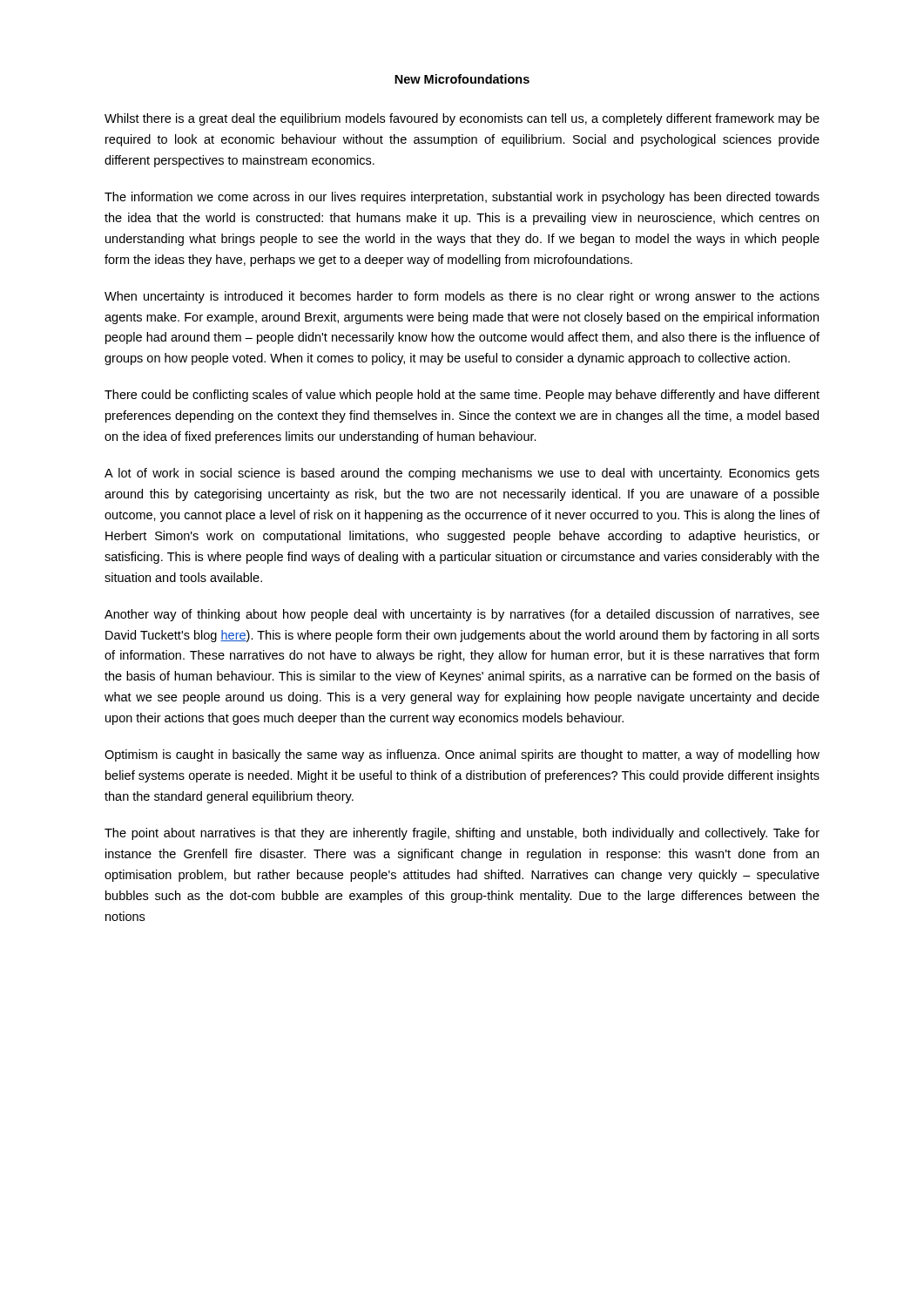924x1307 pixels.
Task: Locate the block starting "A lot of work"
Action: coord(462,525)
